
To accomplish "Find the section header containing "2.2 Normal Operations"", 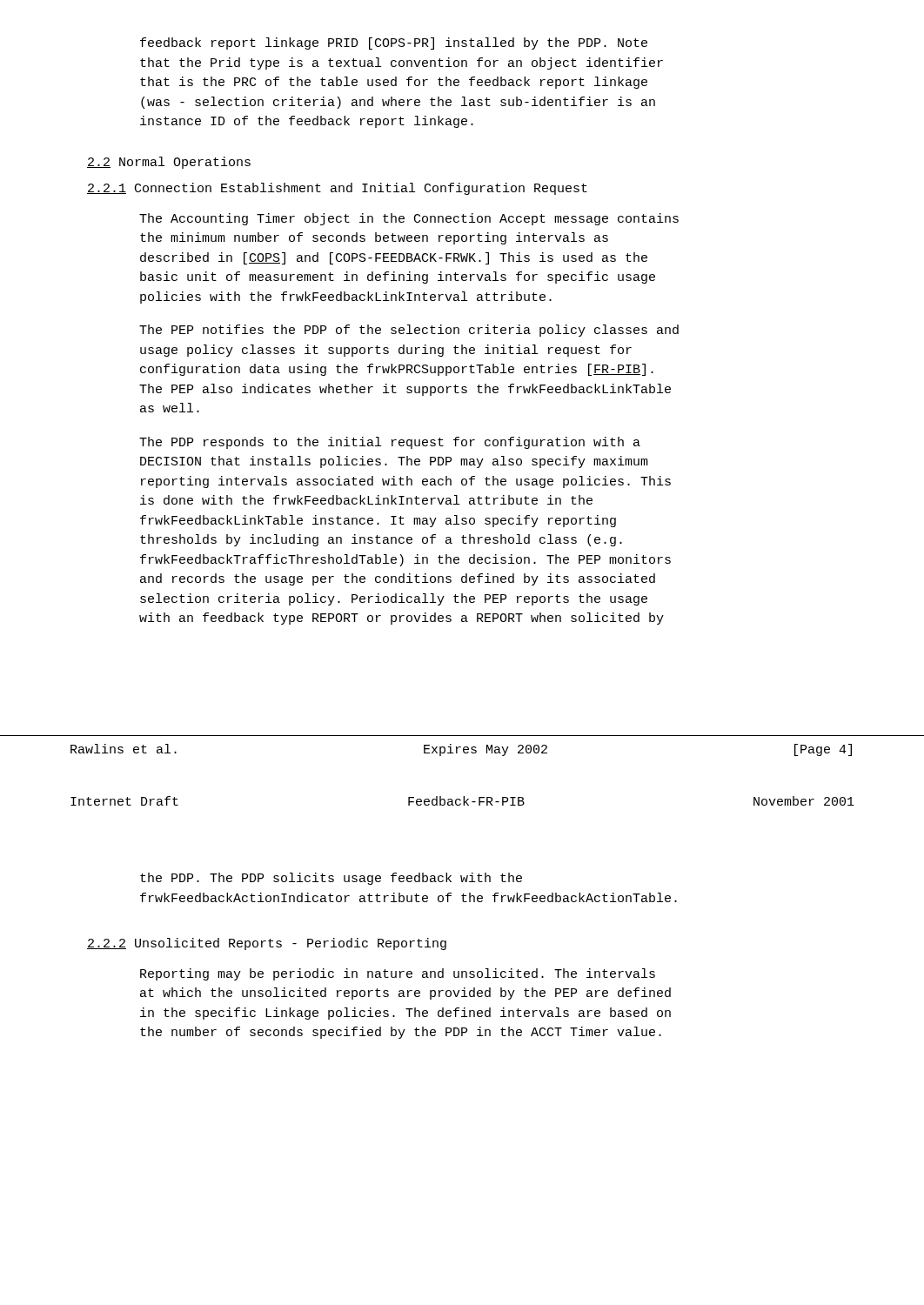I will (x=169, y=163).
